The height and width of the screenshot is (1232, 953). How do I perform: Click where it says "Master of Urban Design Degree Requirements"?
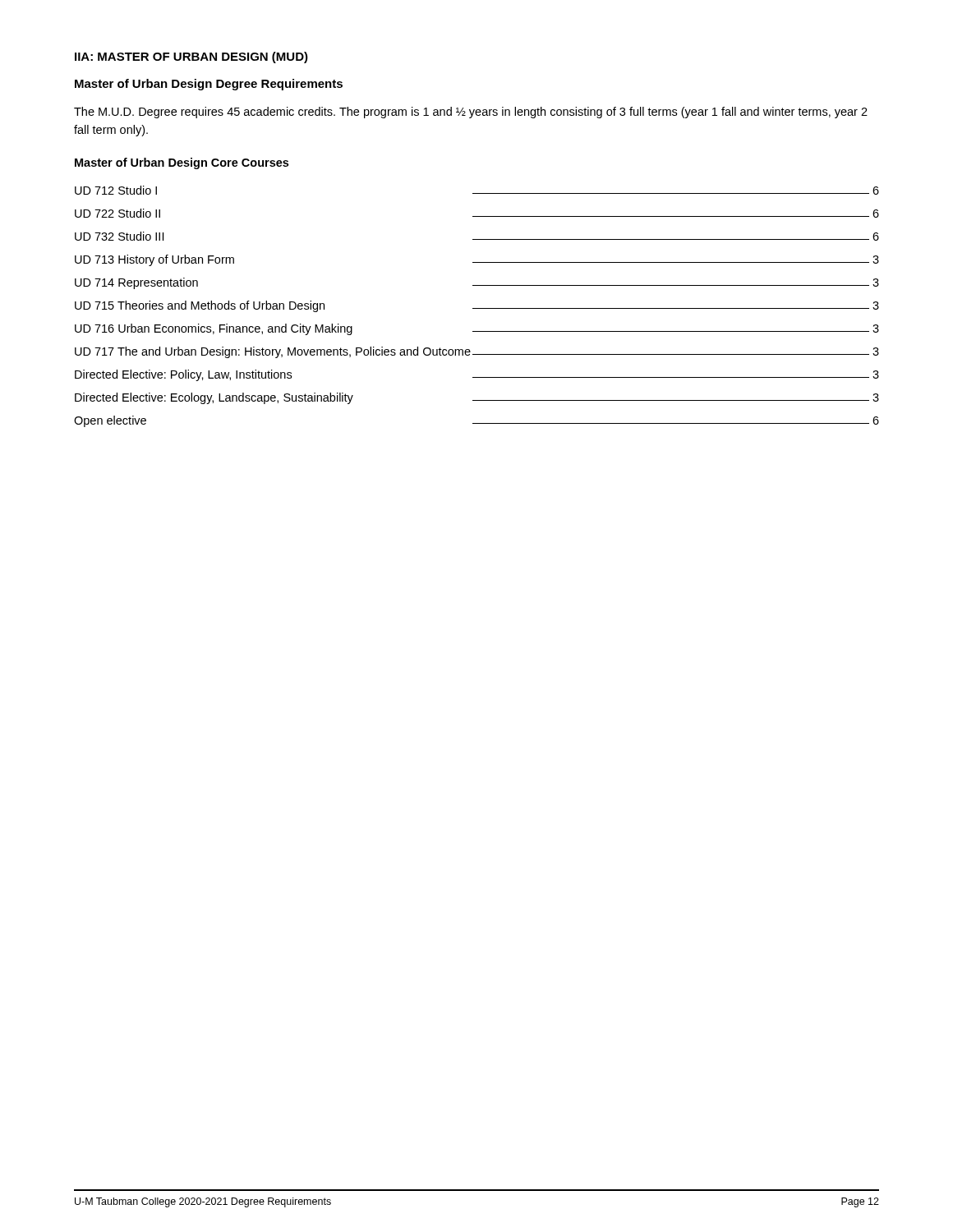pyautogui.click(x=209, y=83)
